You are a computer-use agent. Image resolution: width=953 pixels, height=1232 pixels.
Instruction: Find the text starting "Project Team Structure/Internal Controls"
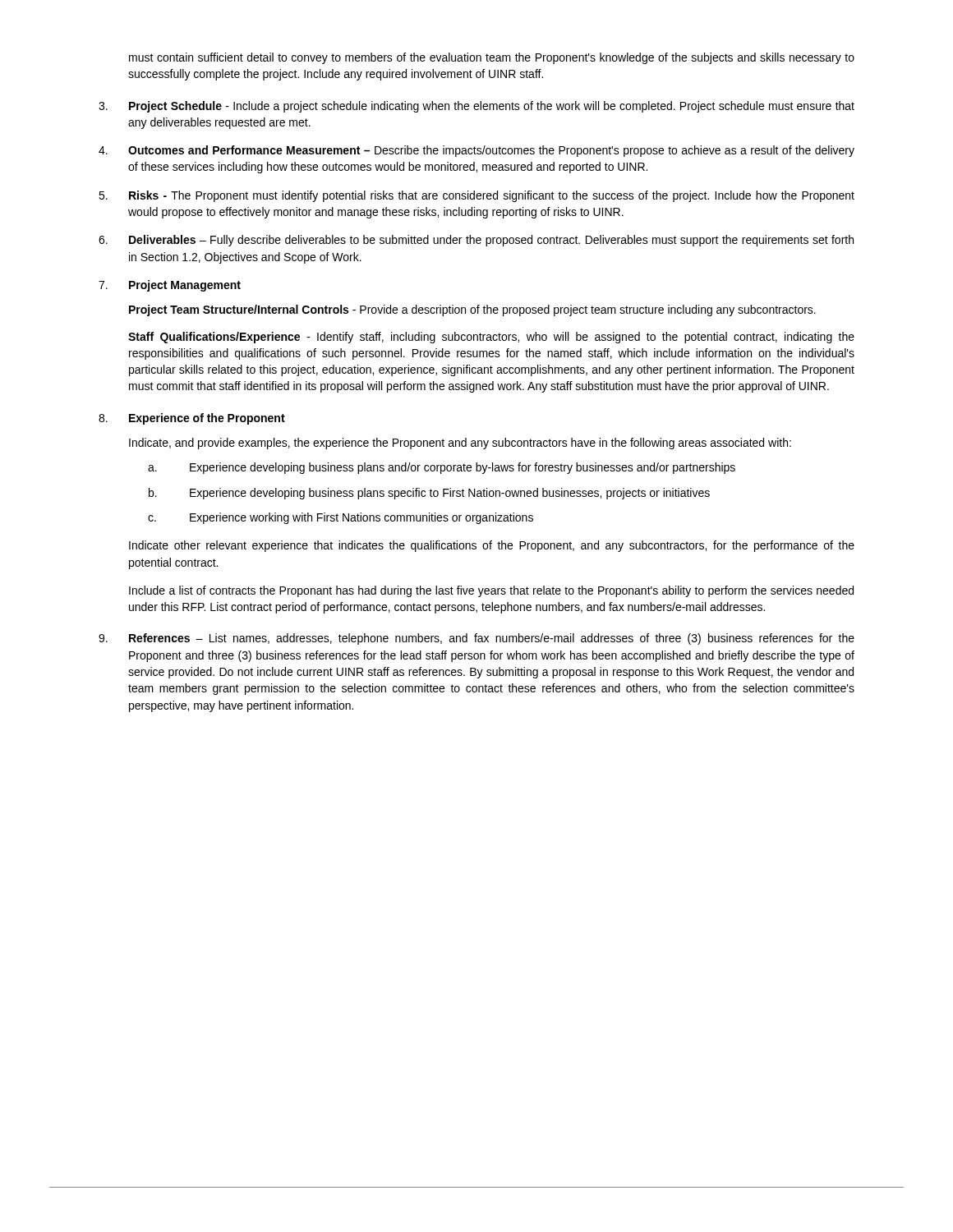[472, 310]
